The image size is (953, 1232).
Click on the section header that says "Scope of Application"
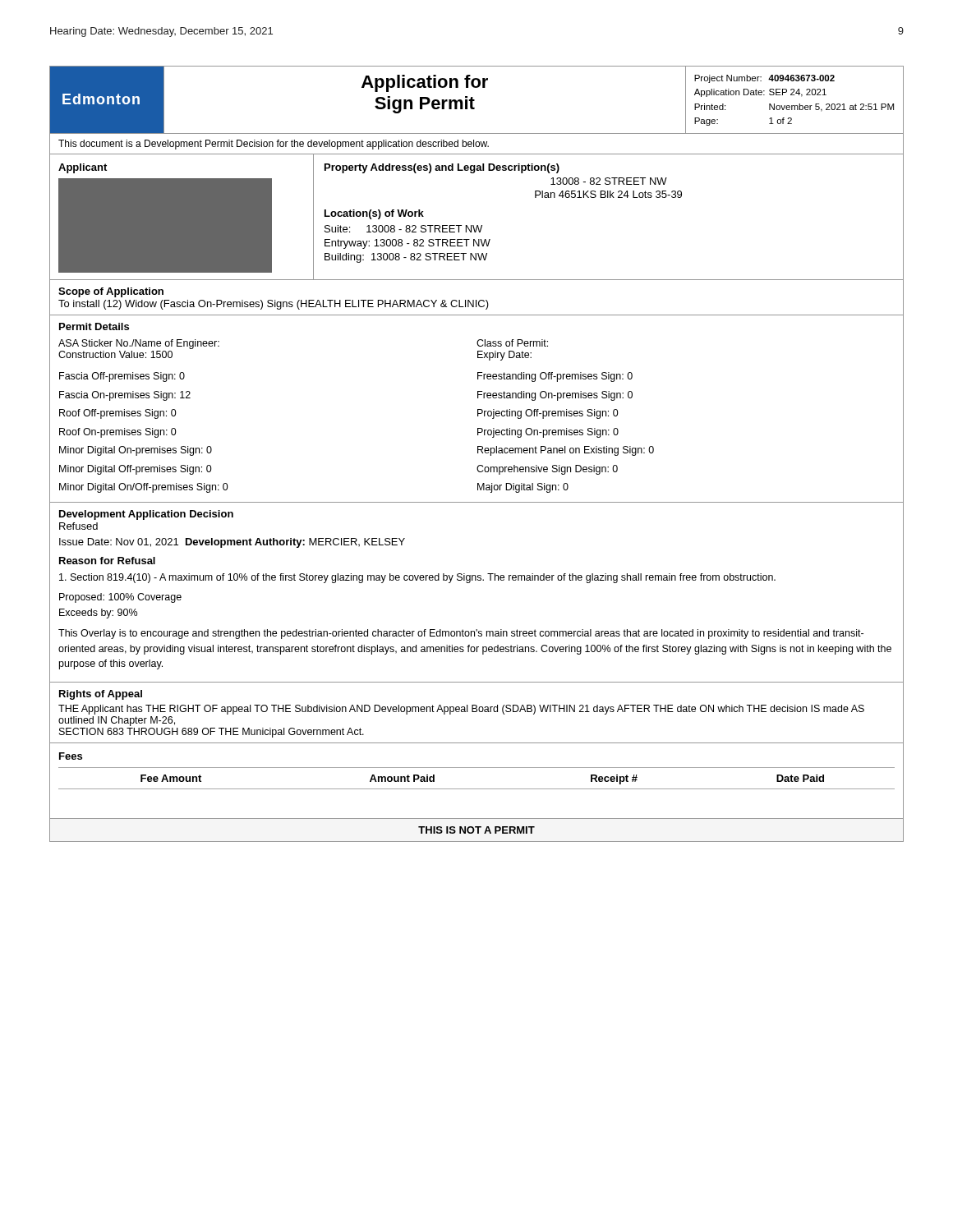click(x=111, y=291)
